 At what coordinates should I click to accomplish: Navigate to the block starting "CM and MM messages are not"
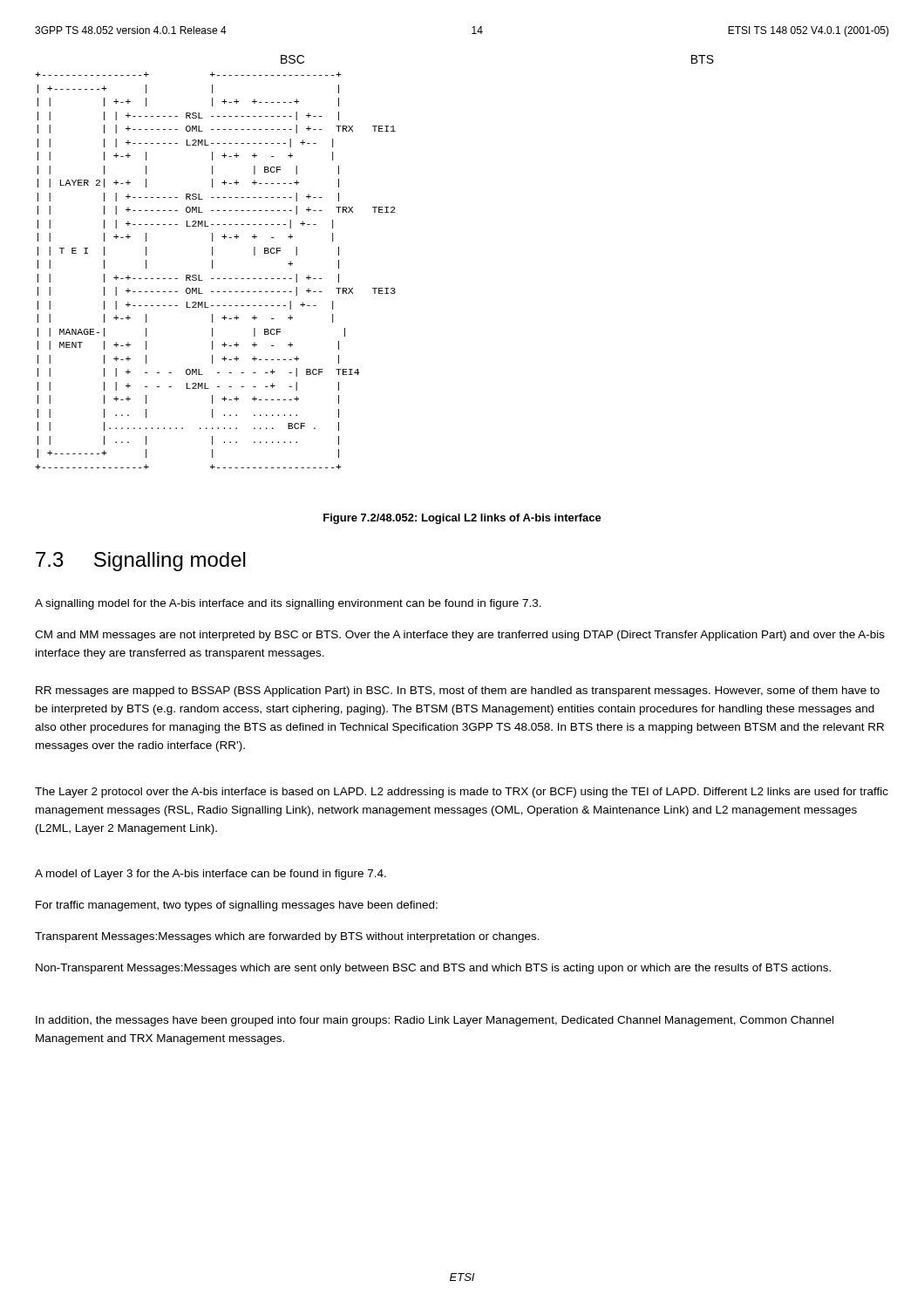[460, 643]
